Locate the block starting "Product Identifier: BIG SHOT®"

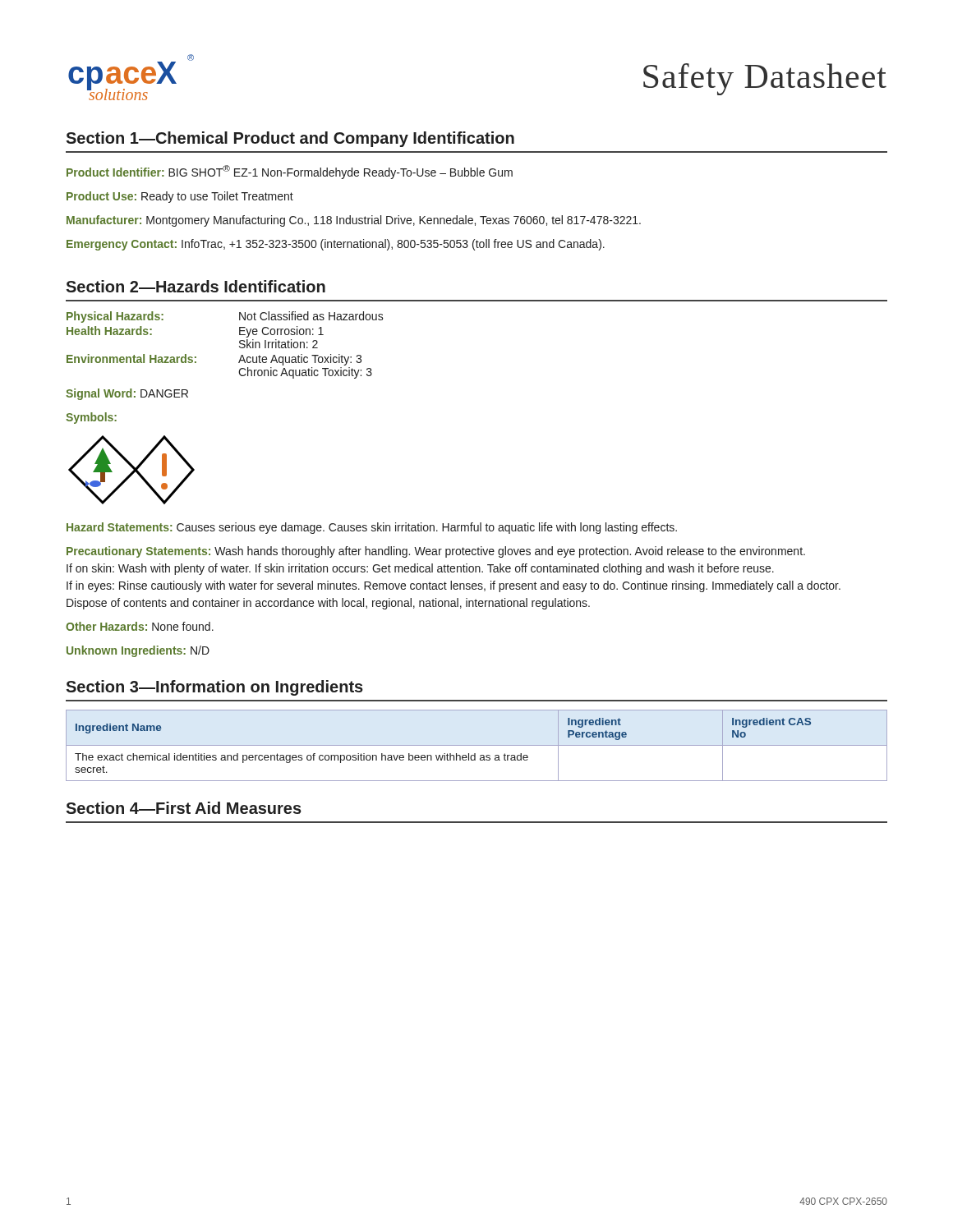coord(289,171)
